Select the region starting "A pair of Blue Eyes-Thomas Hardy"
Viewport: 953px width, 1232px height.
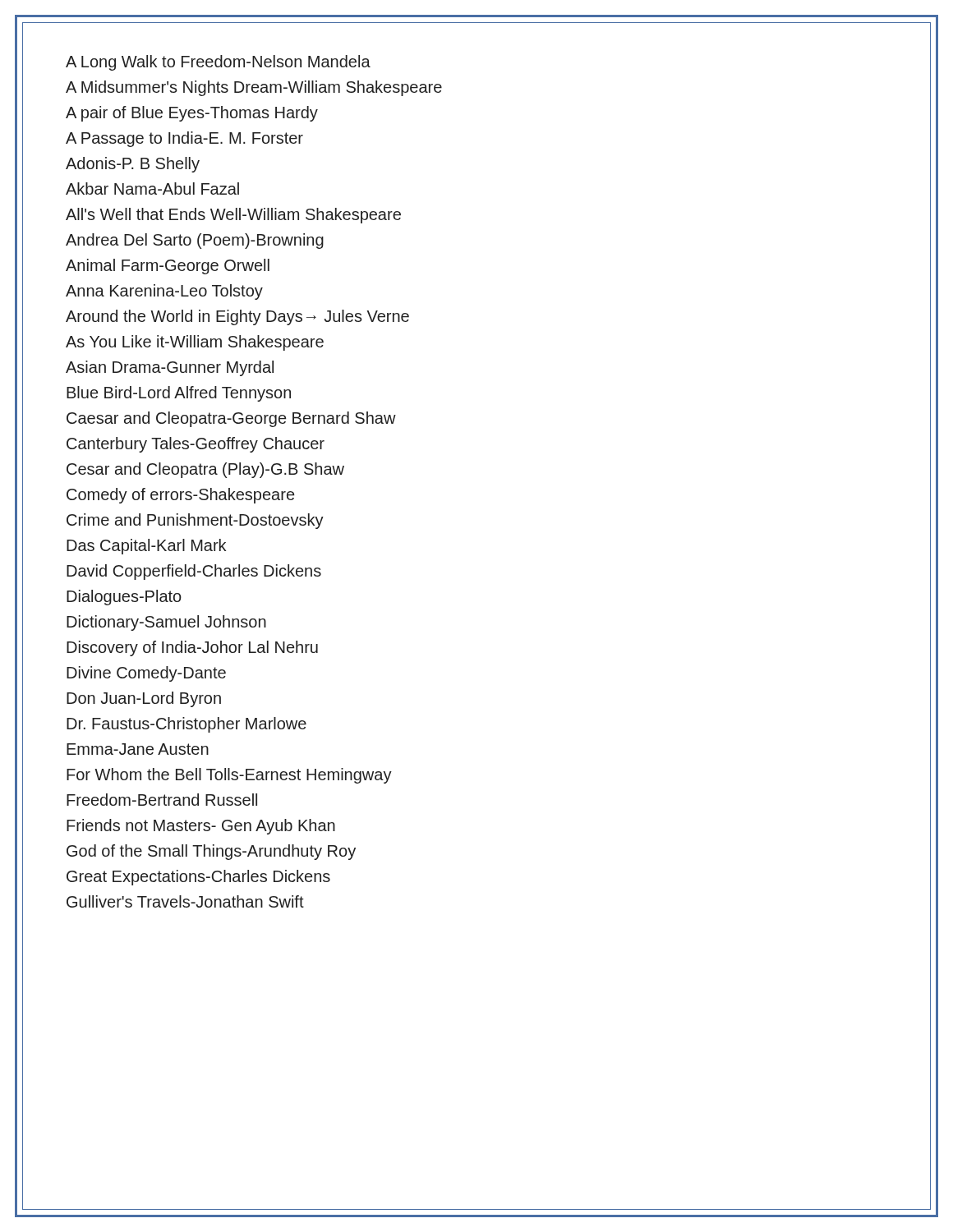point(192,114)
